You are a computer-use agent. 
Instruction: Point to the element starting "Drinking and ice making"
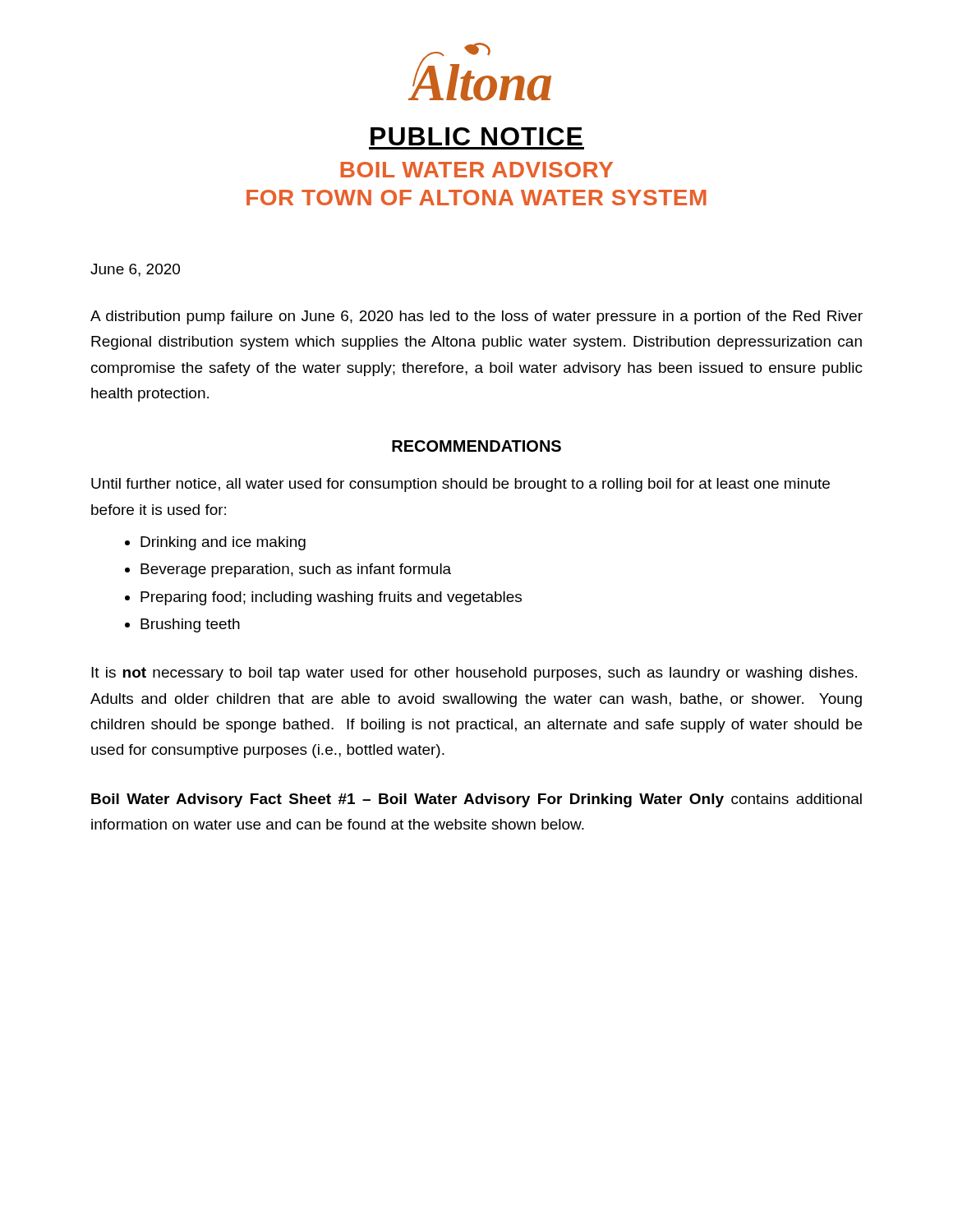(223, 542)
